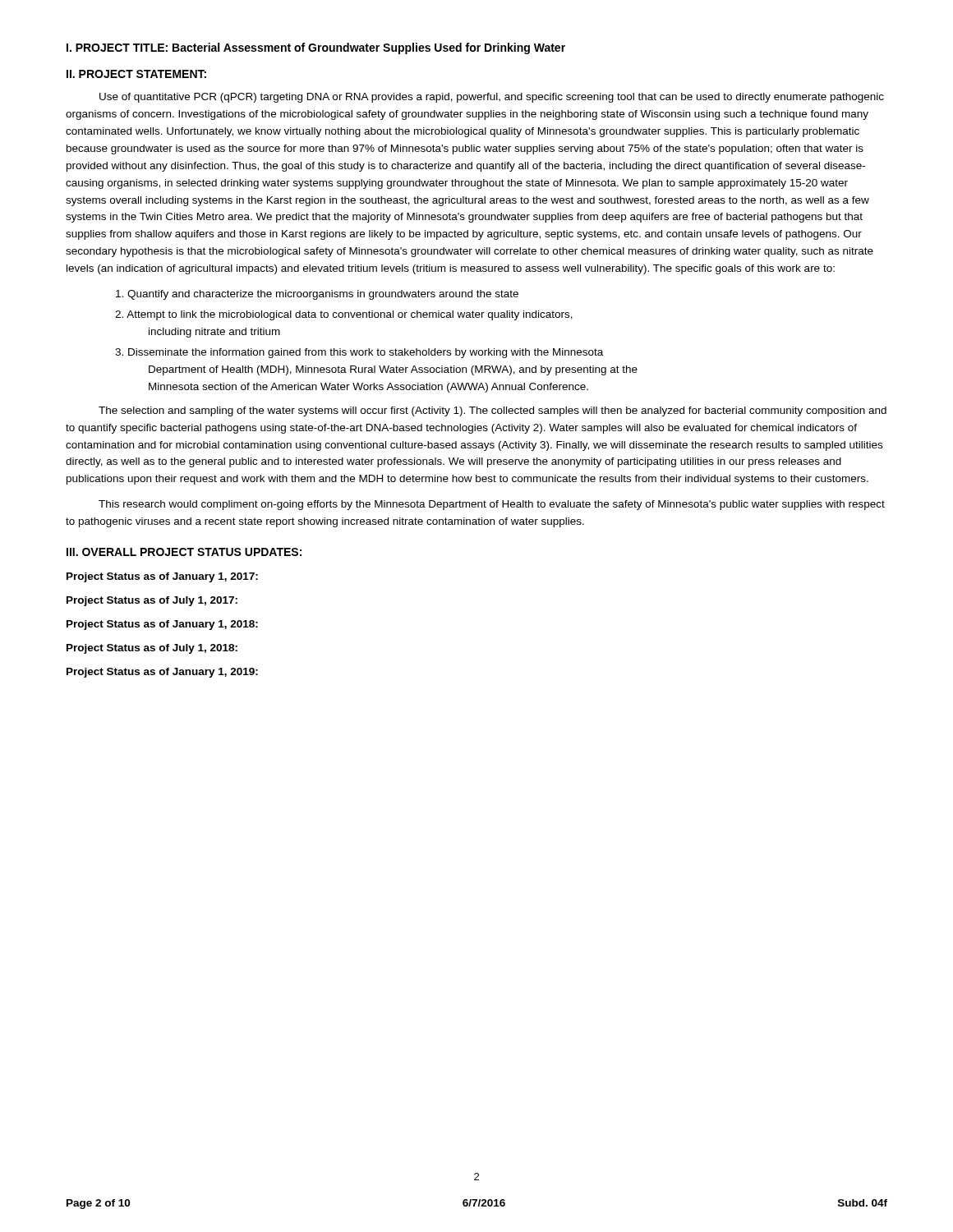Click on the section header containing "II. PROJECT STATEMENT:"
Screen dimensions: 1232x953
(136, 74)
